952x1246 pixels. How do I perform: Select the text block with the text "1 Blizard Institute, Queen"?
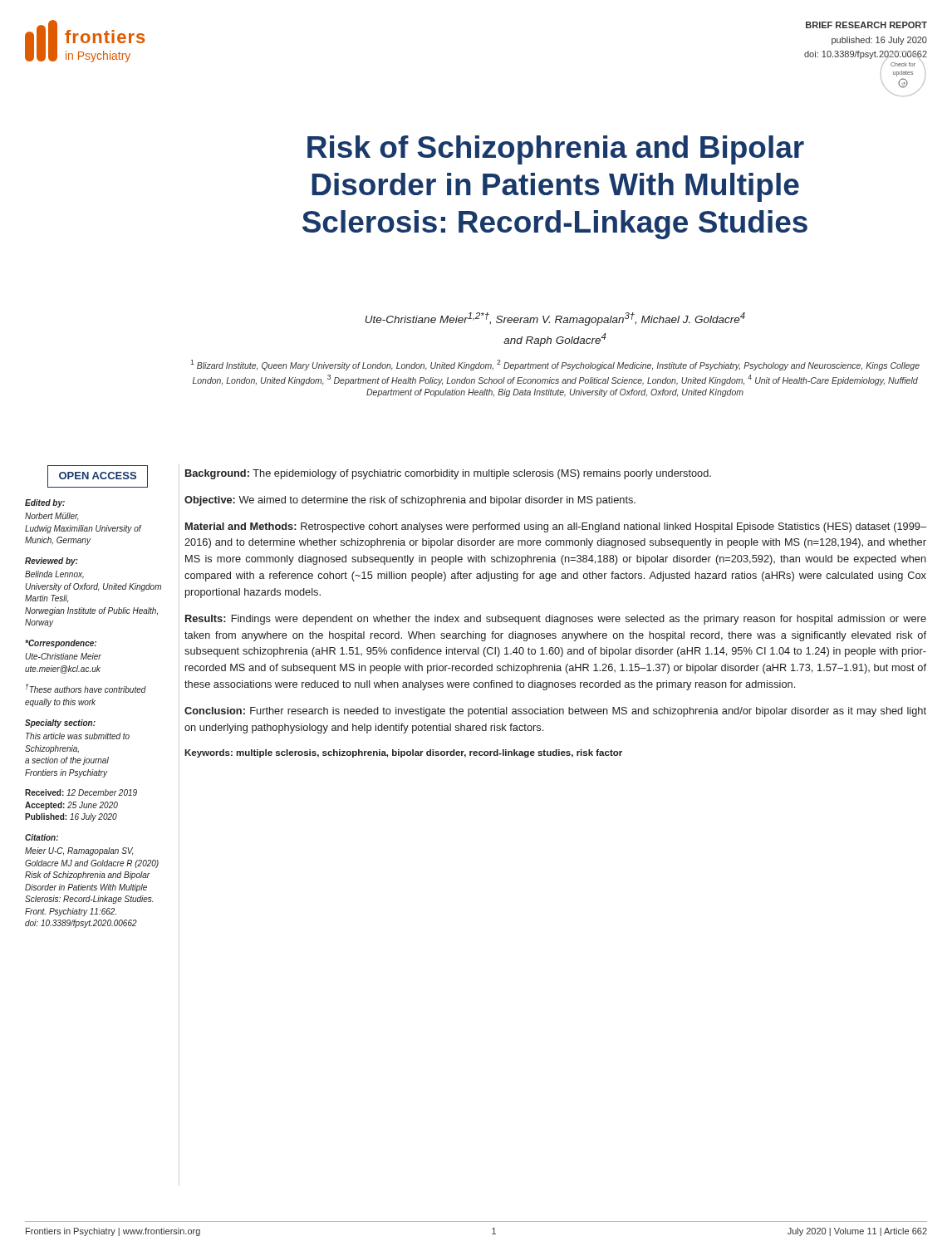[555, 378]
